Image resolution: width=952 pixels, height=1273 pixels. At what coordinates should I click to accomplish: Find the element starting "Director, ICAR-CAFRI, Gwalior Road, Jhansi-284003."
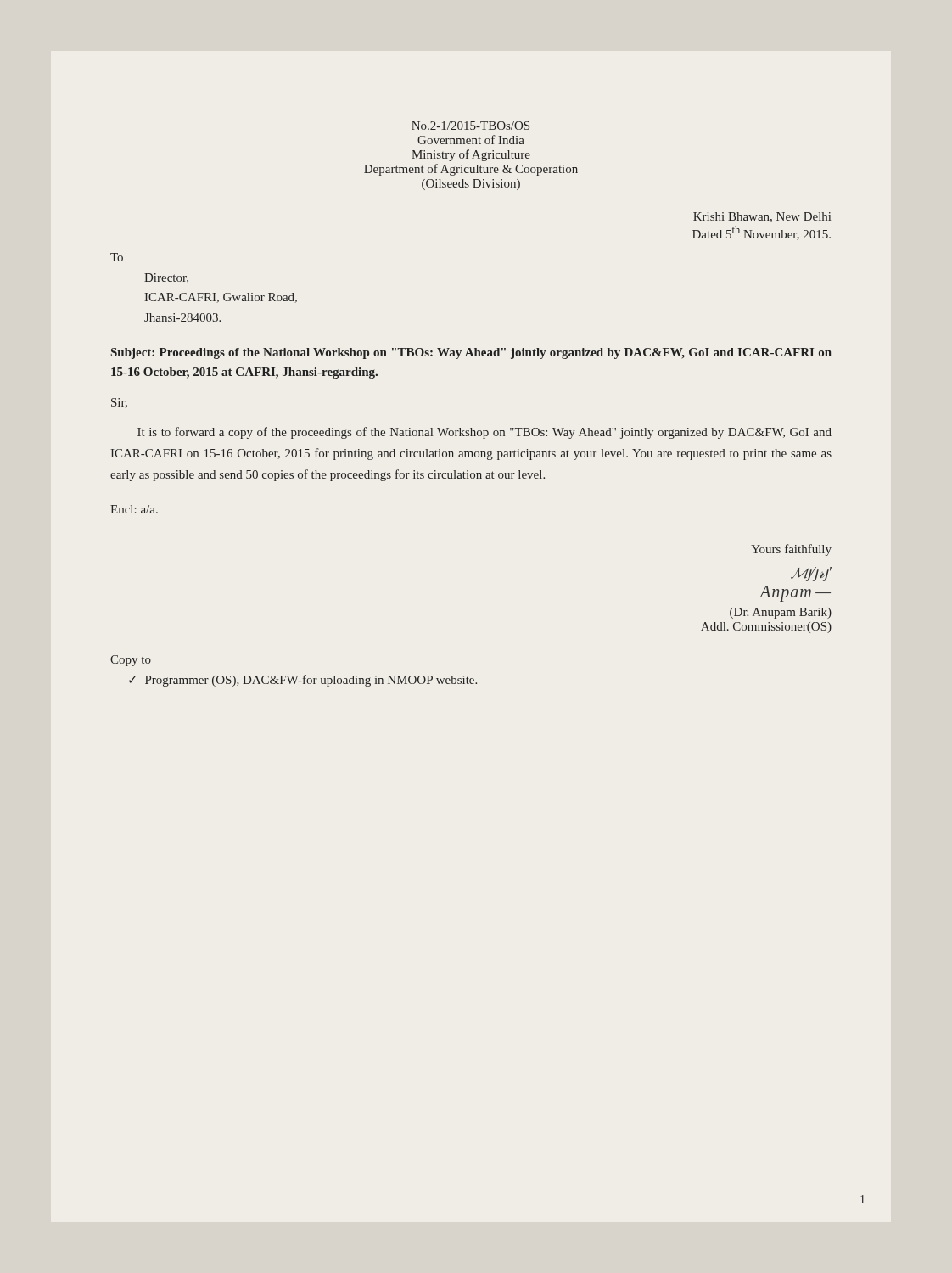click(221, 297)
